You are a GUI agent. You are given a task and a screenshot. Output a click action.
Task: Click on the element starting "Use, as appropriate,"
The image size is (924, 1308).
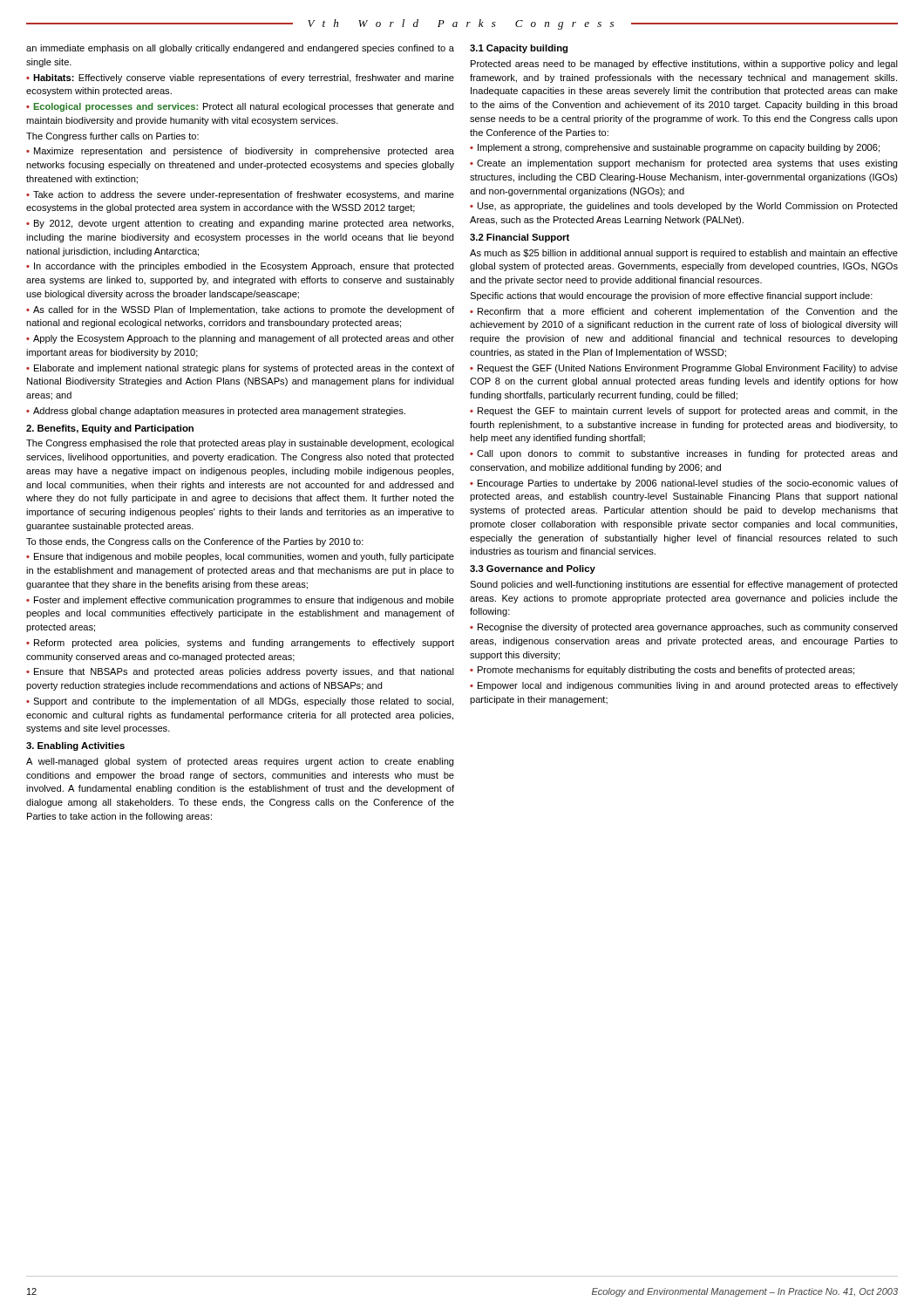tap(684, 213)
